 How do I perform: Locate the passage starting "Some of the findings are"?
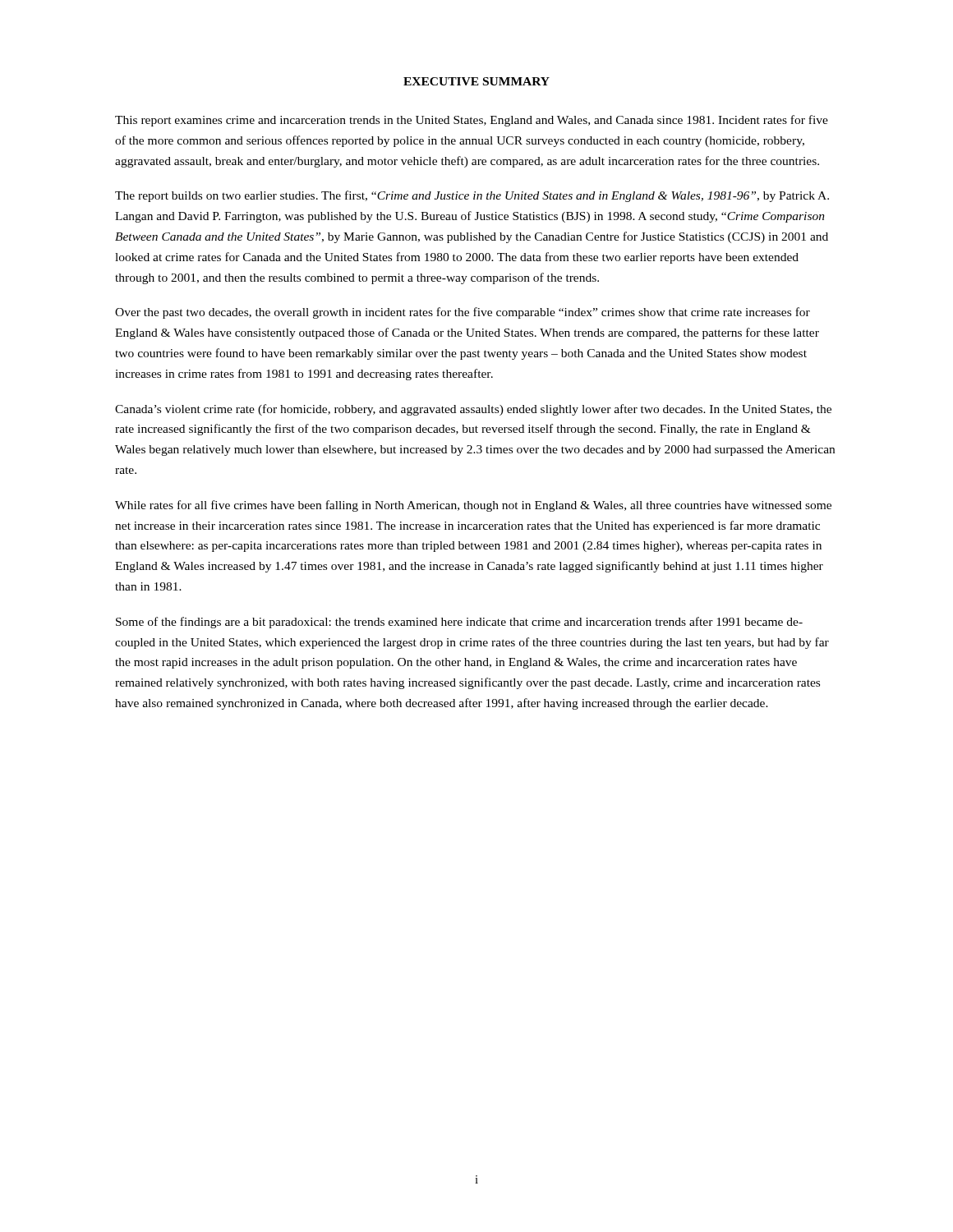pyautogui.click(x=472, y=662)
